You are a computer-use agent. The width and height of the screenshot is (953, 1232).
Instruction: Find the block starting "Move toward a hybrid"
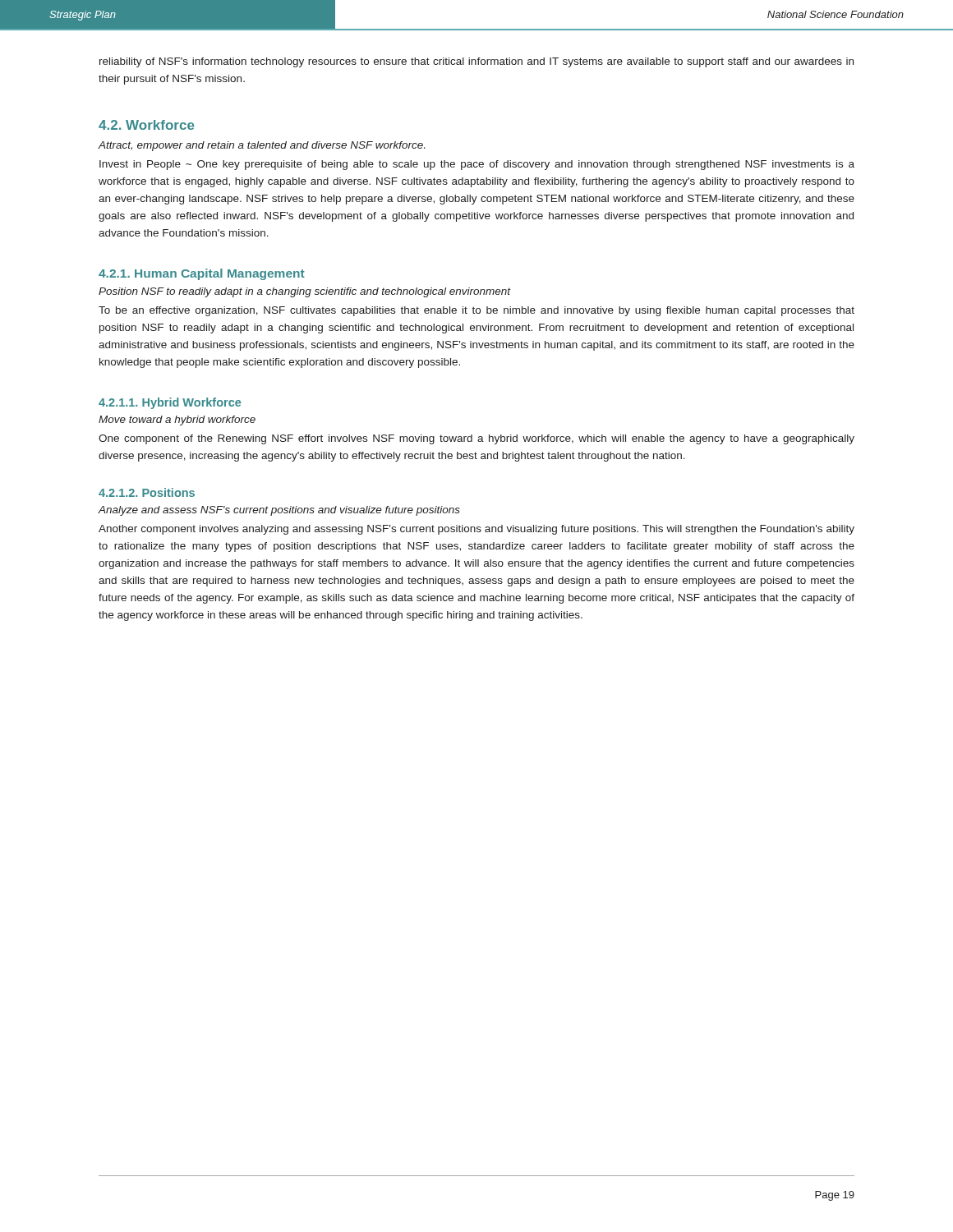click(177, 419)
